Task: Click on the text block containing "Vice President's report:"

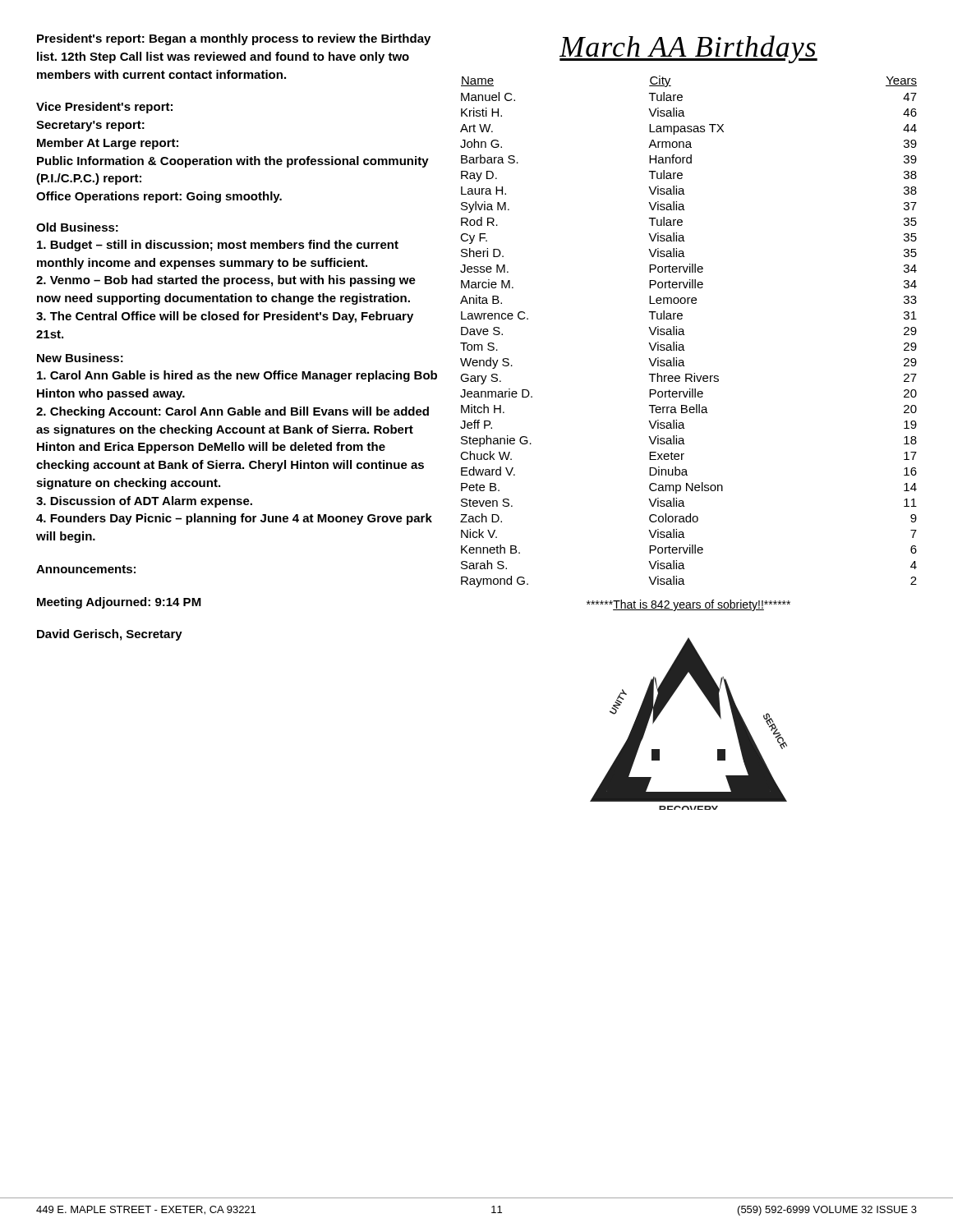Action: pos(237,152)
